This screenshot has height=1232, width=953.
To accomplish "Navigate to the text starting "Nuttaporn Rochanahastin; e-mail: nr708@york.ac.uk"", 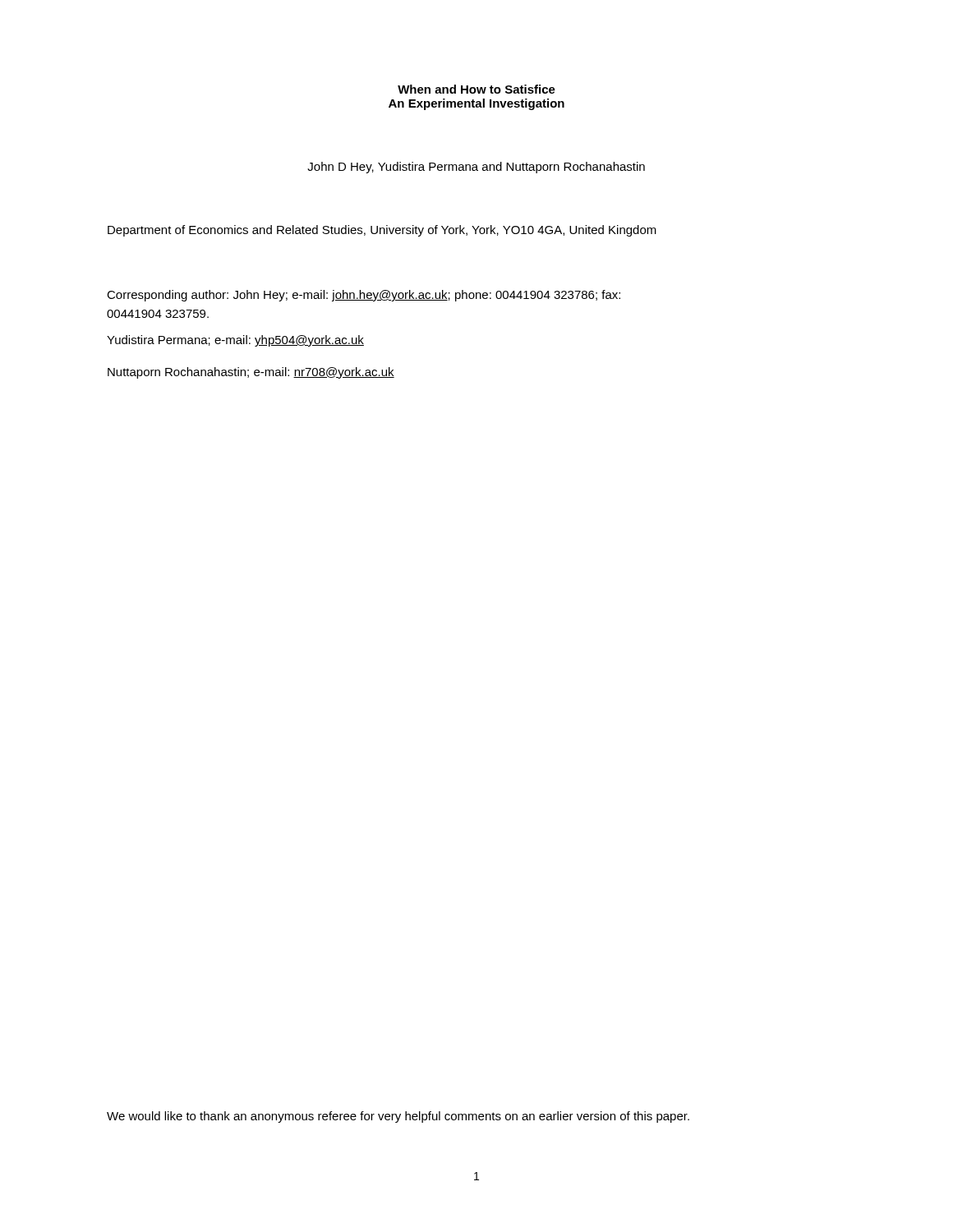I will pos(250,371).
